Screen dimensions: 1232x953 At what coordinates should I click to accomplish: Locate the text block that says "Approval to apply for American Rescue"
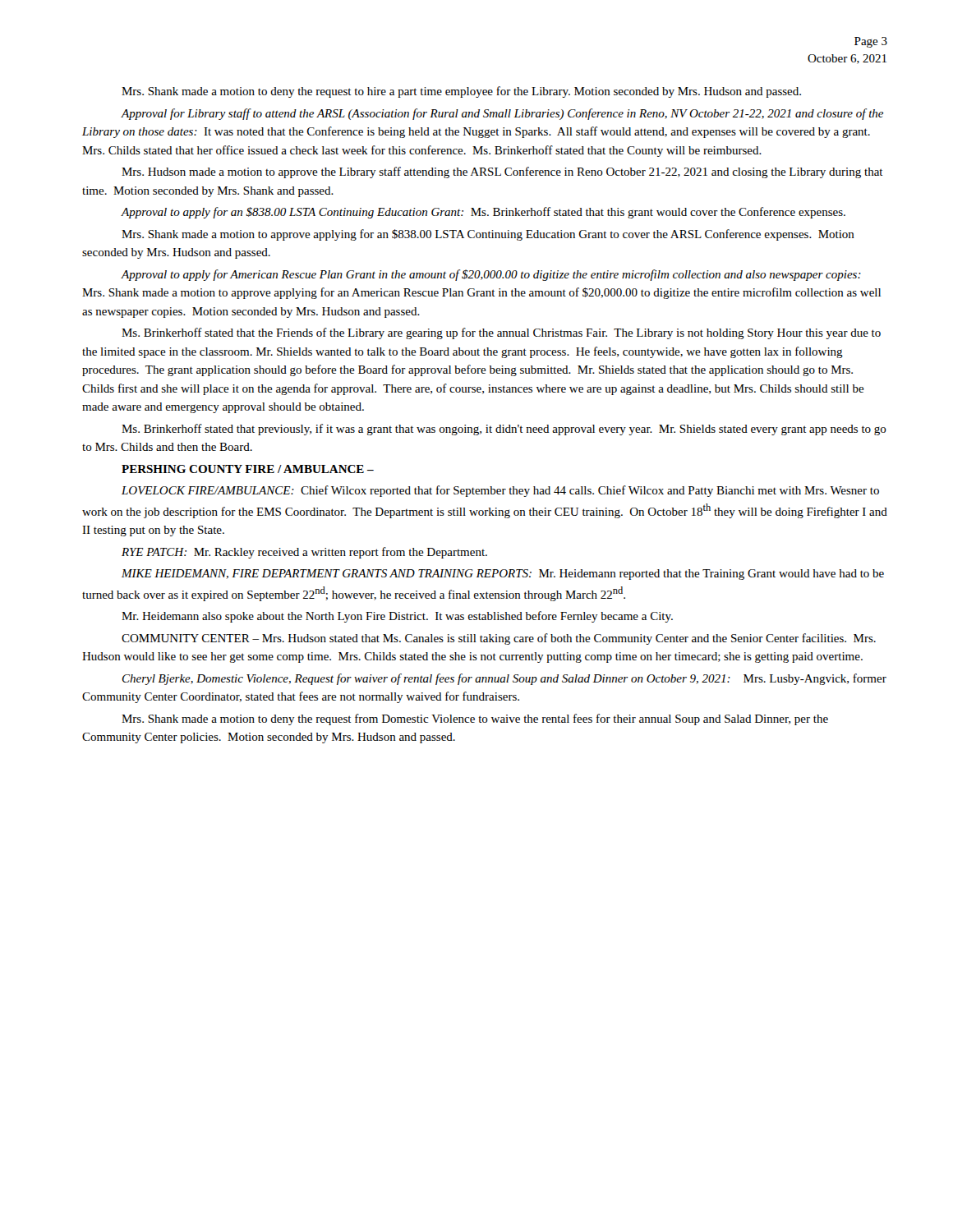tap(485, 293)
